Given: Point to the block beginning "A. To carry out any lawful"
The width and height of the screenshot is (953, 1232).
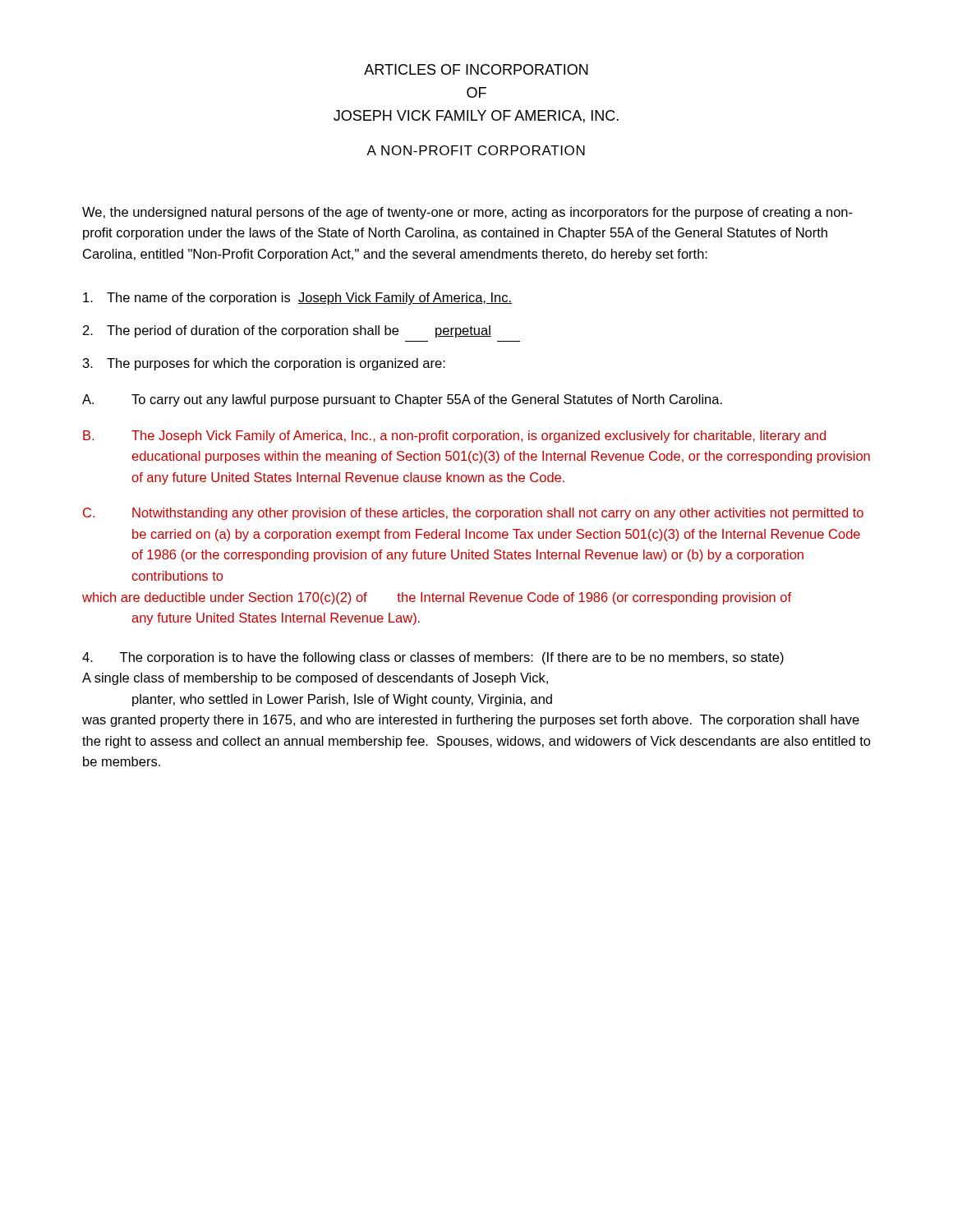Looking at the screenshot, I should click(403, 400).
